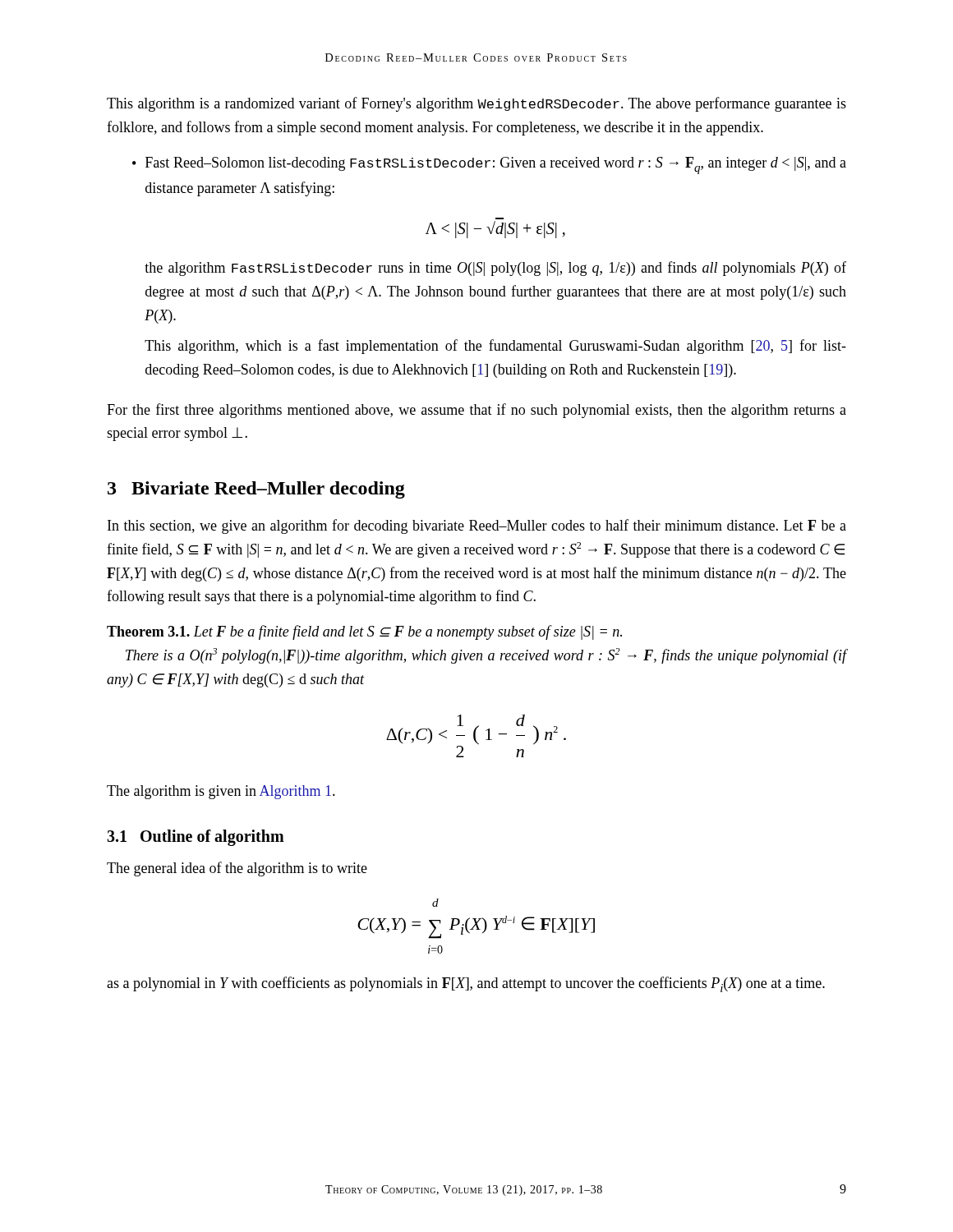The height and width of the screenshot is (1232, 953).
Task: Locate the passage starting "For the first three"
Action: point(476,421)
